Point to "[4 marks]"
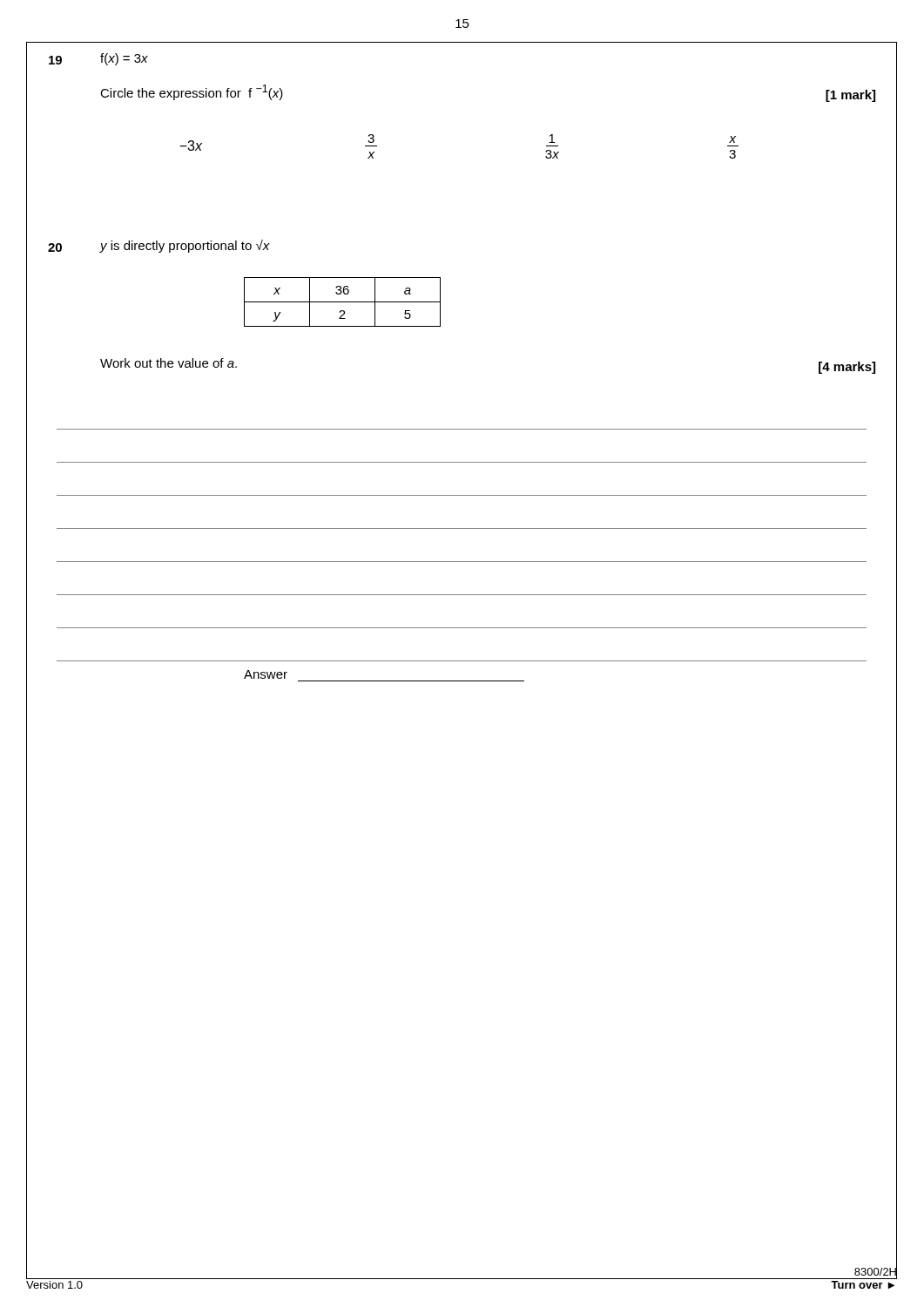924x1307 pixels. tap(847, 366)
